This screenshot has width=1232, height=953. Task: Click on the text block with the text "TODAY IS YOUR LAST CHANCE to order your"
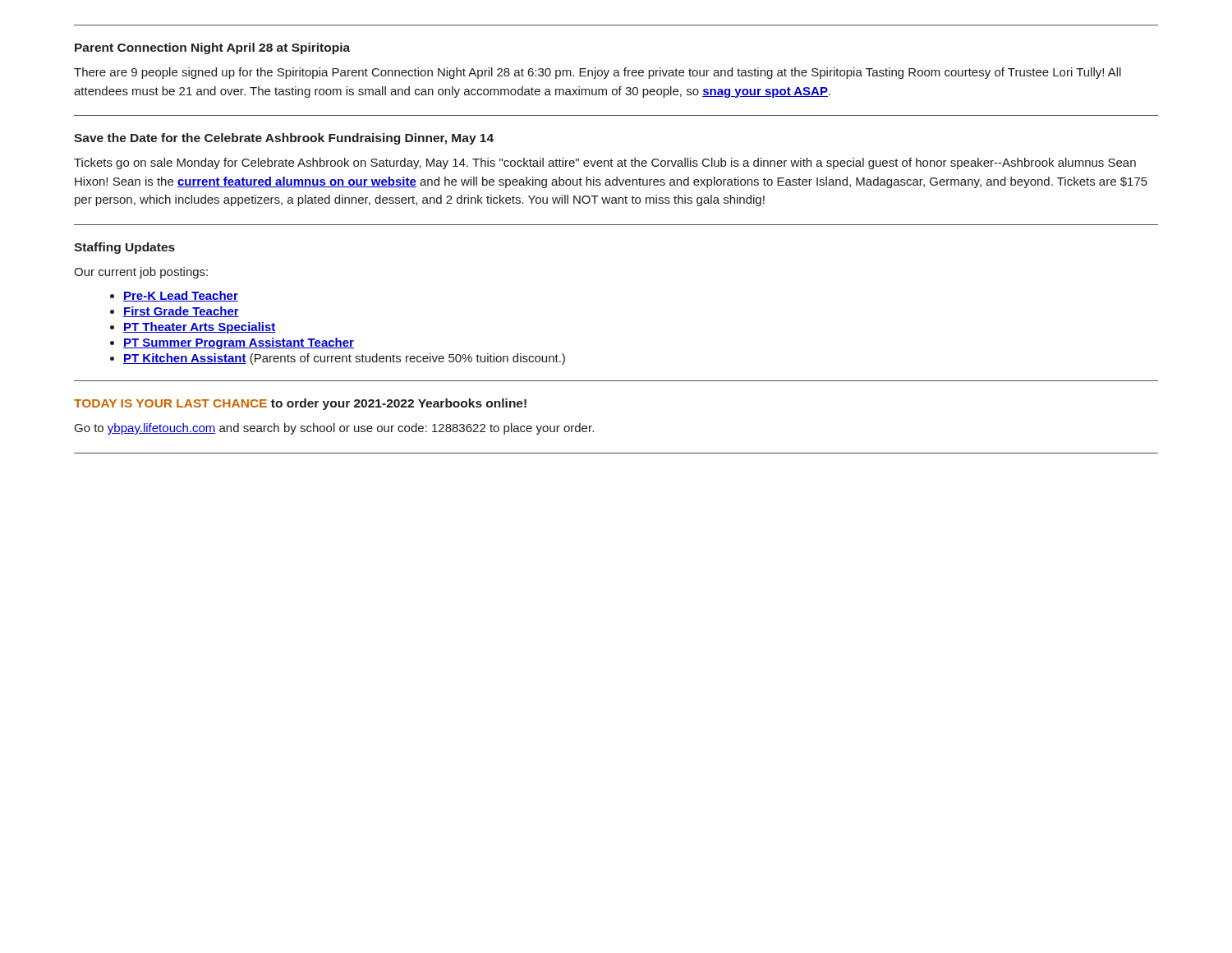[301, 403]
